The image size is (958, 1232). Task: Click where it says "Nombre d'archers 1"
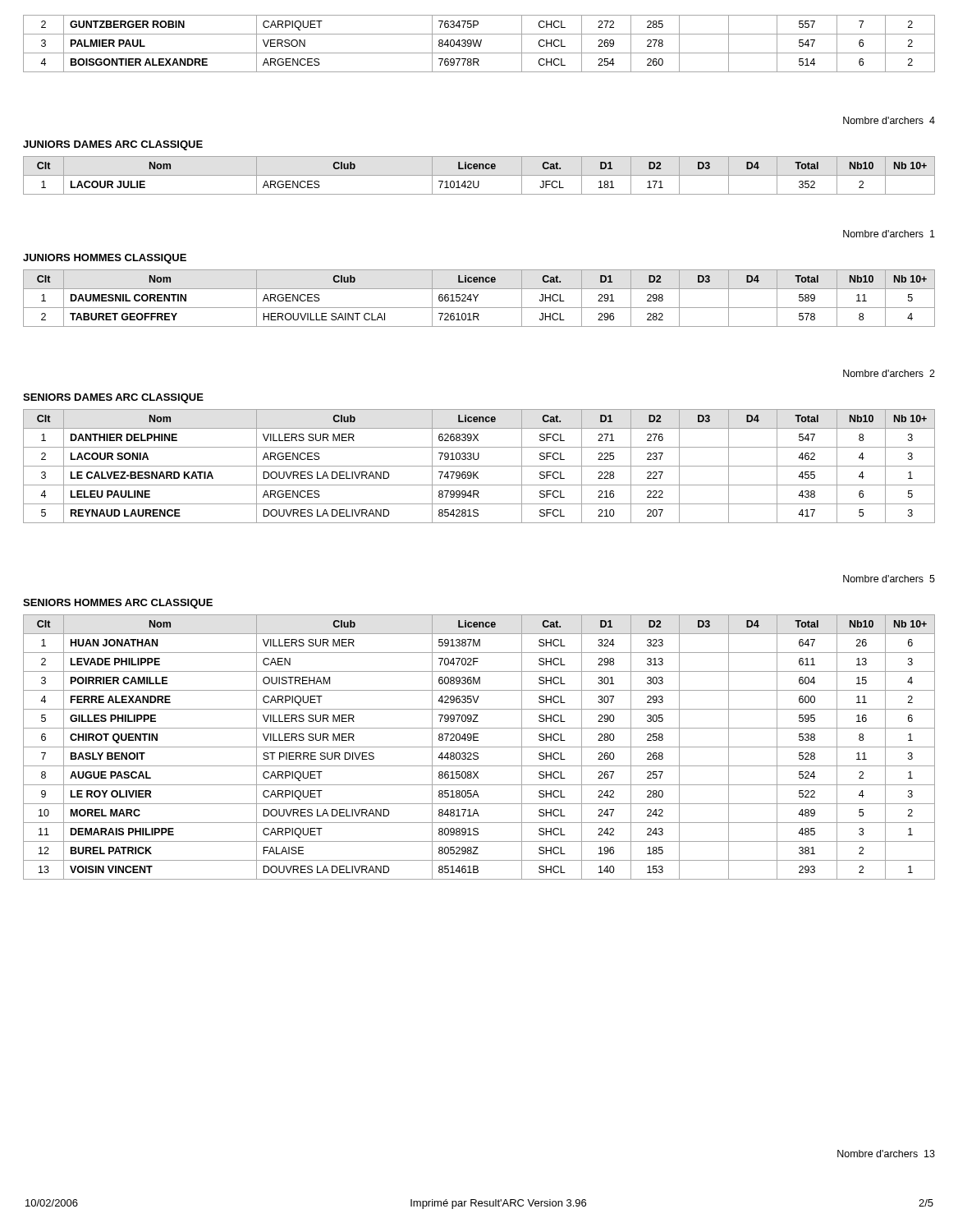pyautogui.click(x=889, y=234)
